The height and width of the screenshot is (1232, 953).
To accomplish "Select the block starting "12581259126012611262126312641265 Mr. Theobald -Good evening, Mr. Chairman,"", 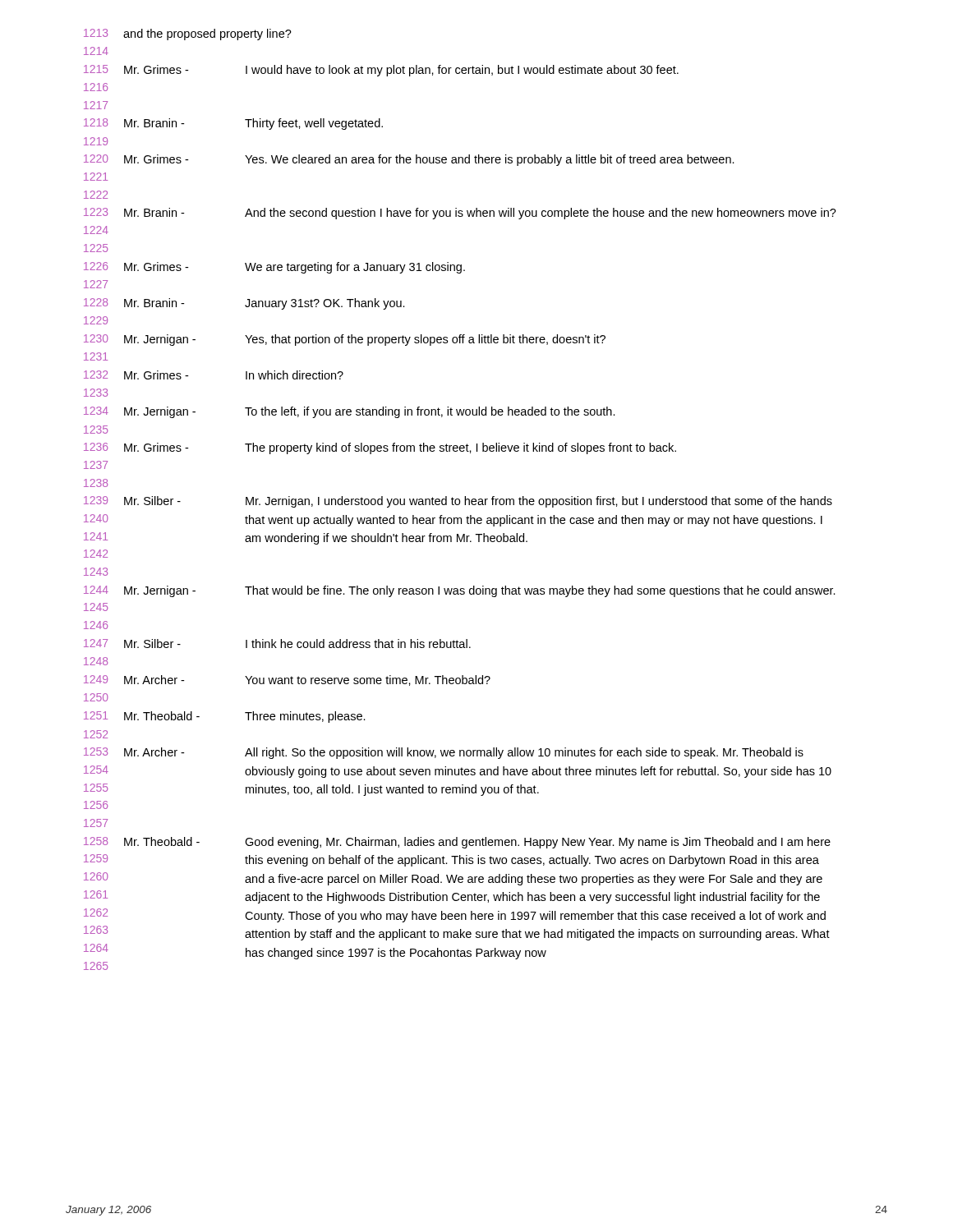I will click(476, 904).
